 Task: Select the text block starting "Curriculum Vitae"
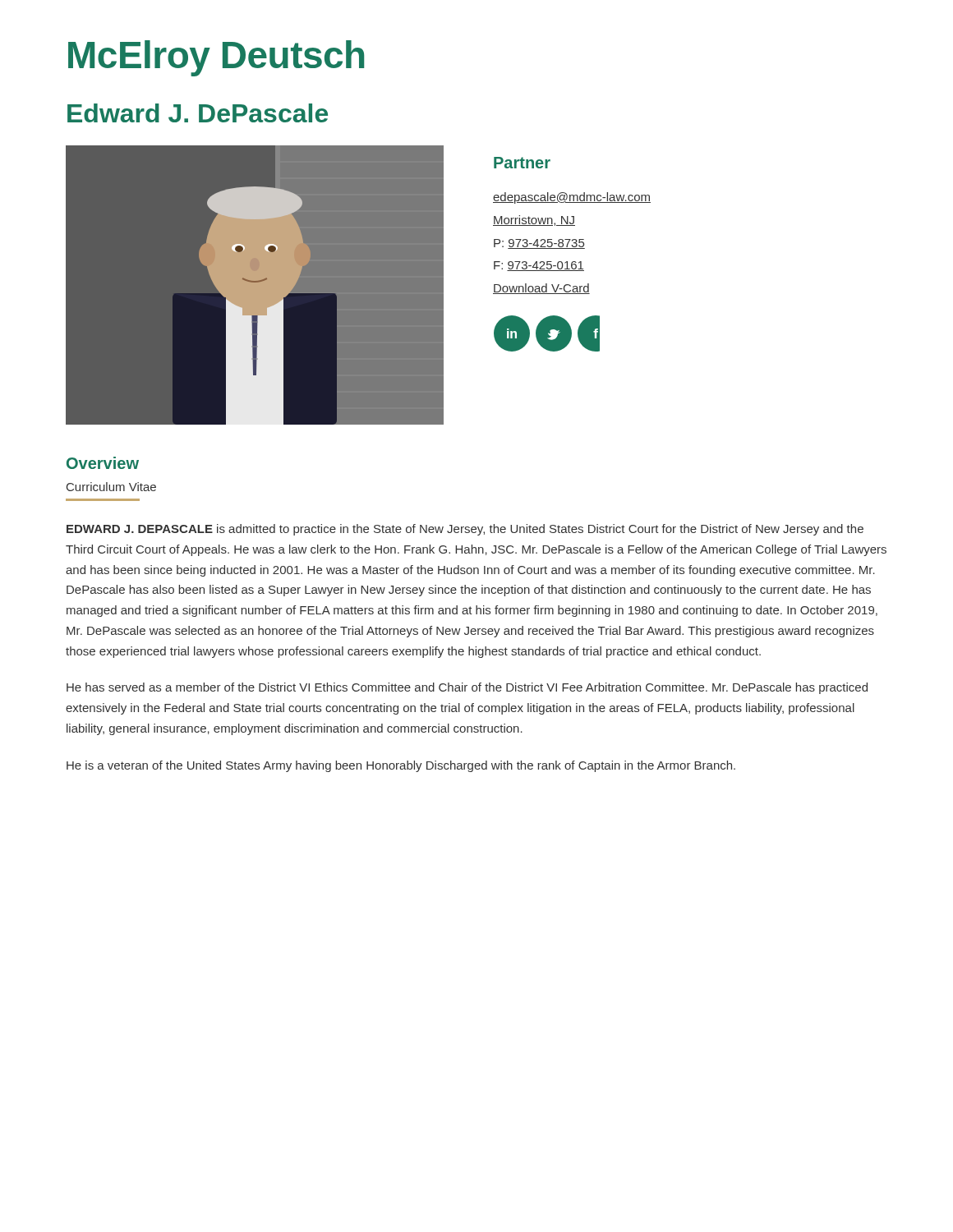[111, 487]
